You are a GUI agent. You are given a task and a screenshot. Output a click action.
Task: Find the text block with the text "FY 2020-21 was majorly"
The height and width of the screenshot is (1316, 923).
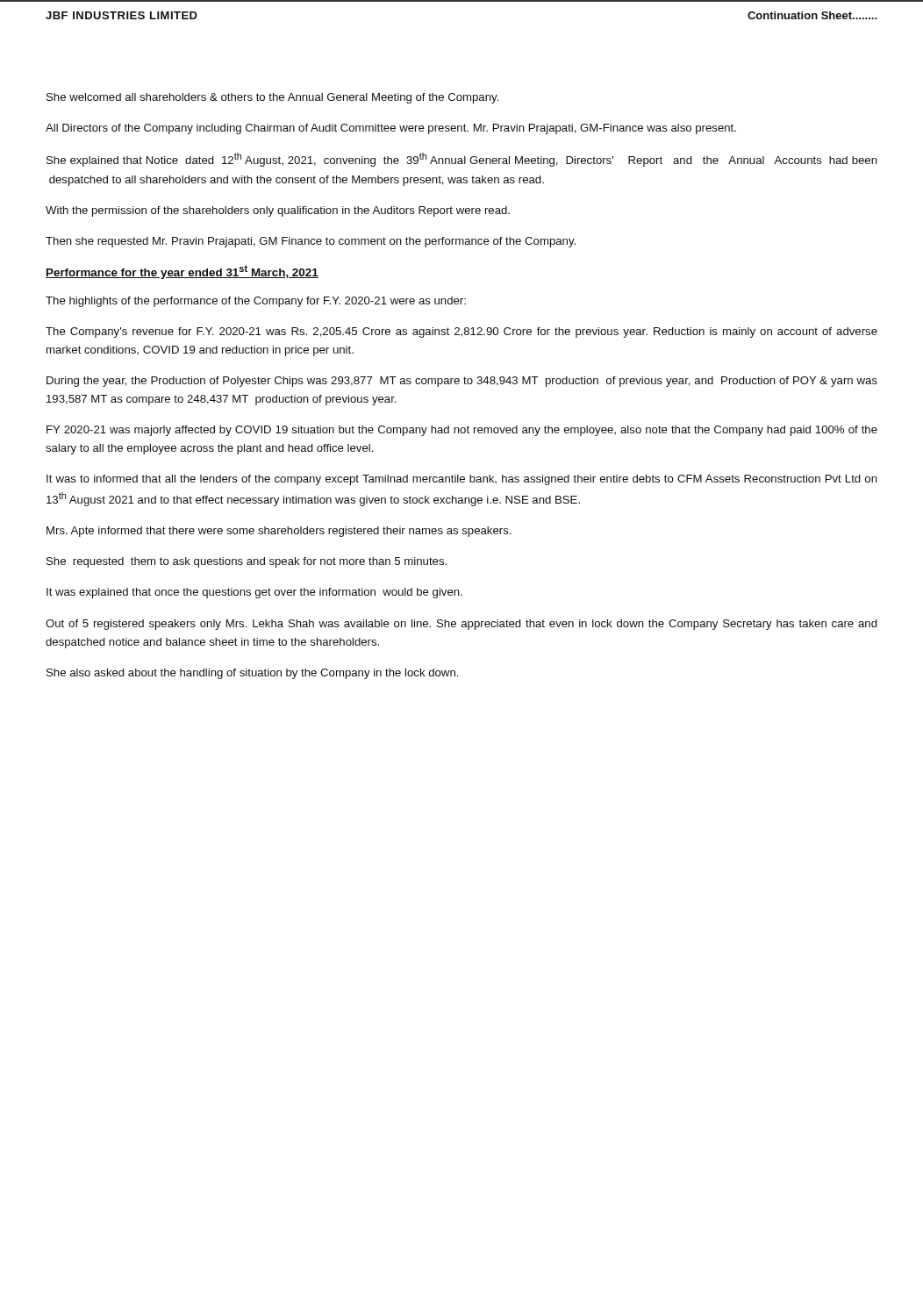[462, 439]
